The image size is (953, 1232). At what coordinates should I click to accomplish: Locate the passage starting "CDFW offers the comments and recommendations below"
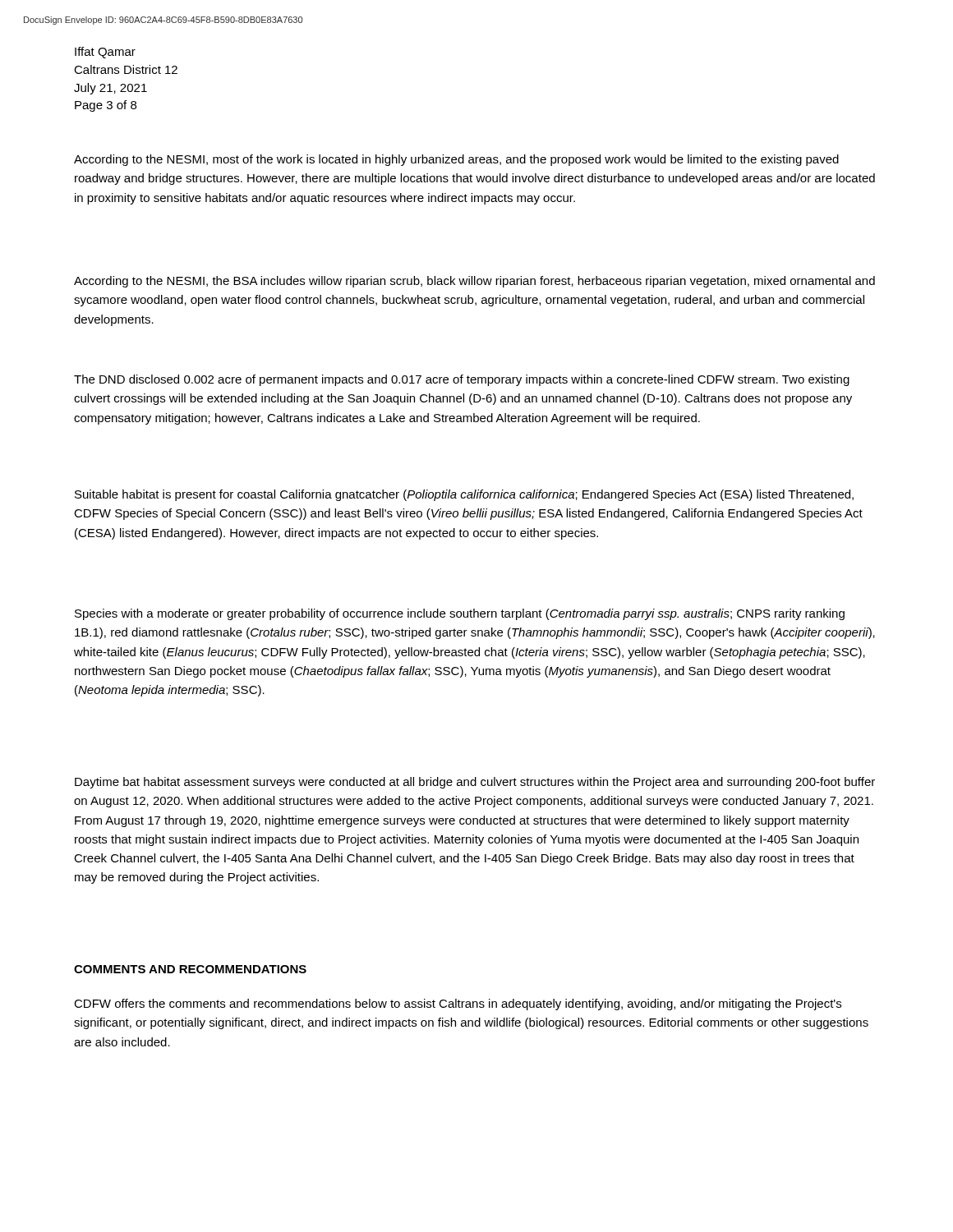(x=471, y=1022)
